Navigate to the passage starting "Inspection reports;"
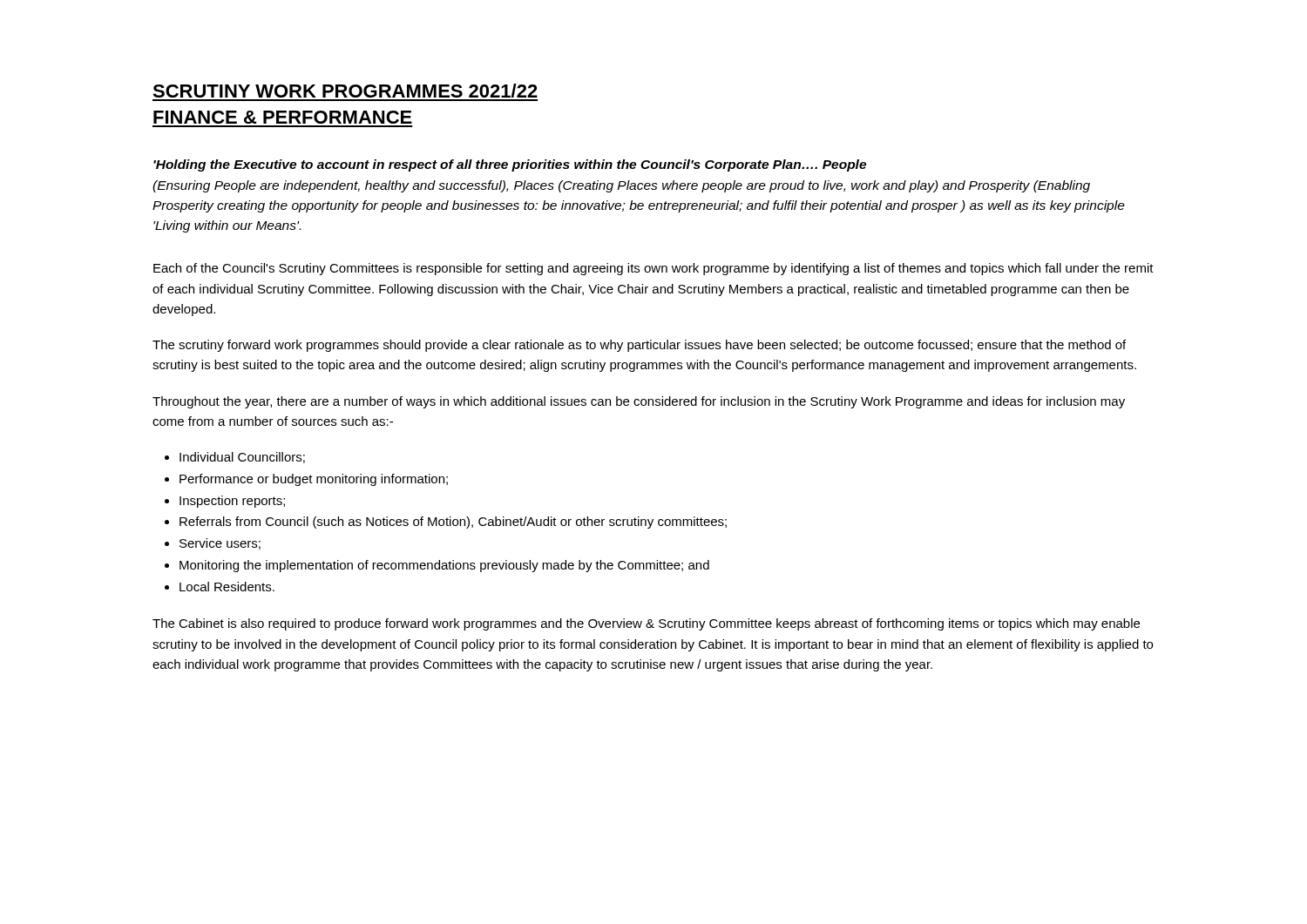The image size is (1307, 924). pyautogui.click(x=232, y=500)
